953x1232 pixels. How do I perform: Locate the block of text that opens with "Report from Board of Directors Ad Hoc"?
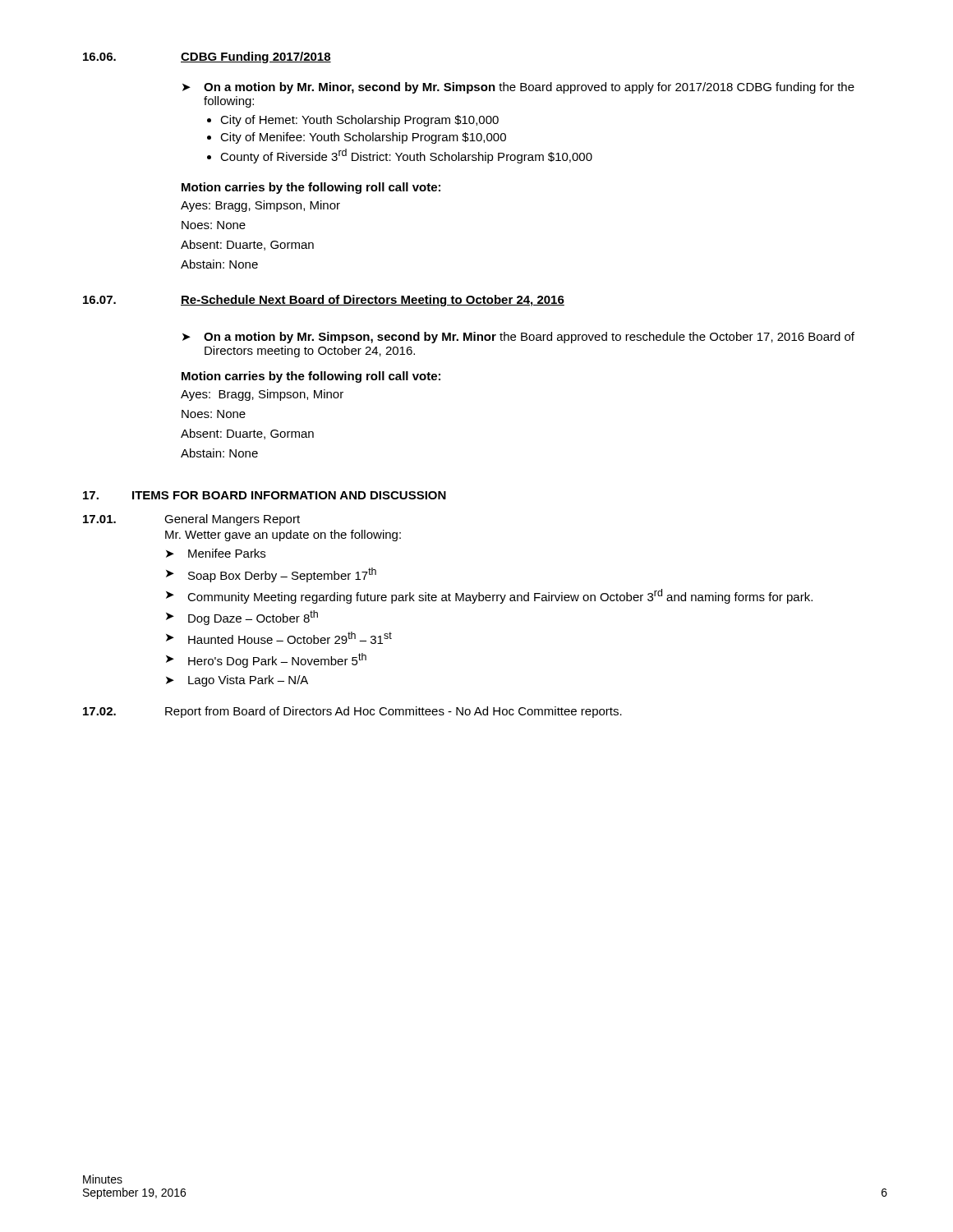(x=393, y=711)
